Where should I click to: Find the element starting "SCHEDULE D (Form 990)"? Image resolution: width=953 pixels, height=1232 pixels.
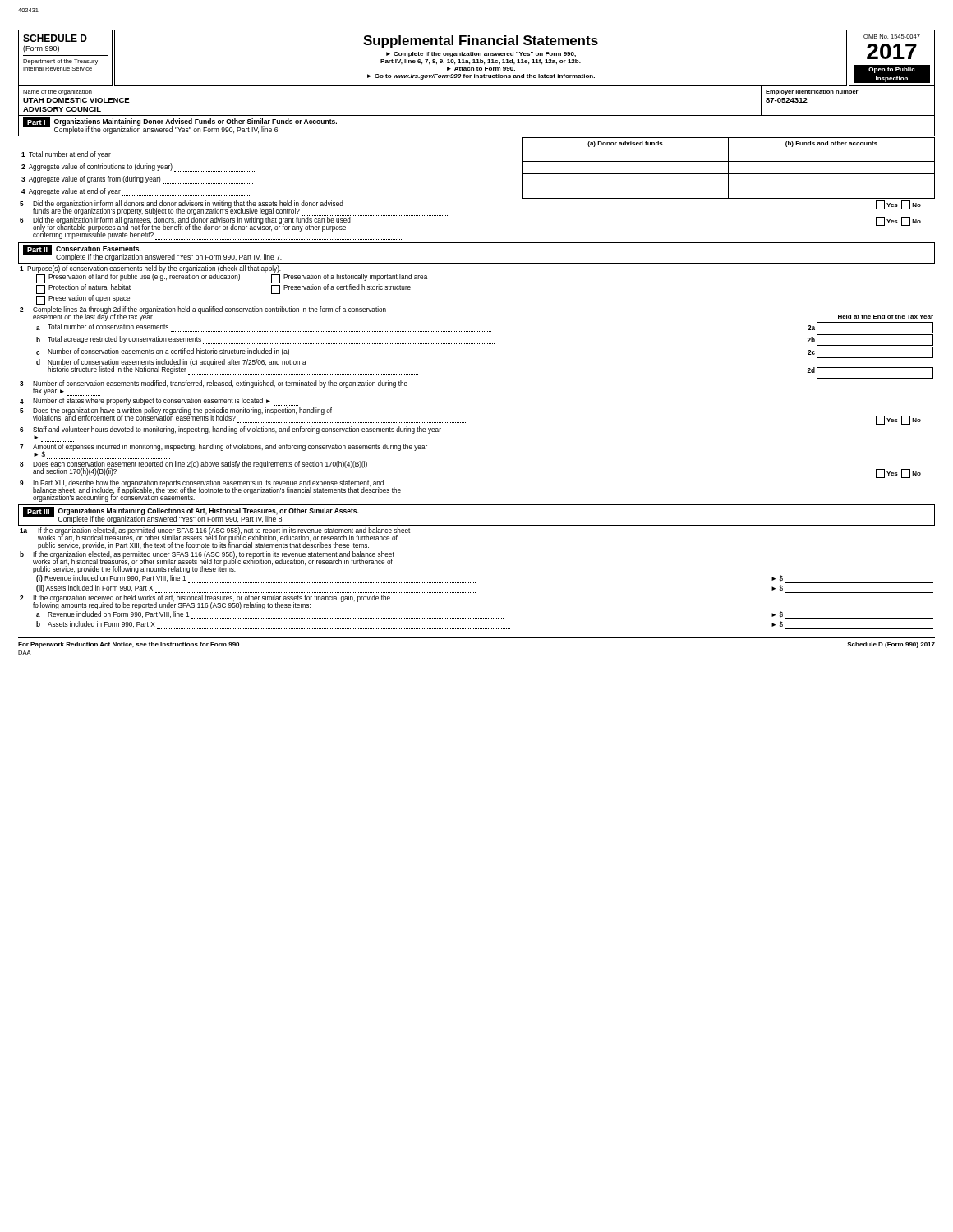click(65, 53)
